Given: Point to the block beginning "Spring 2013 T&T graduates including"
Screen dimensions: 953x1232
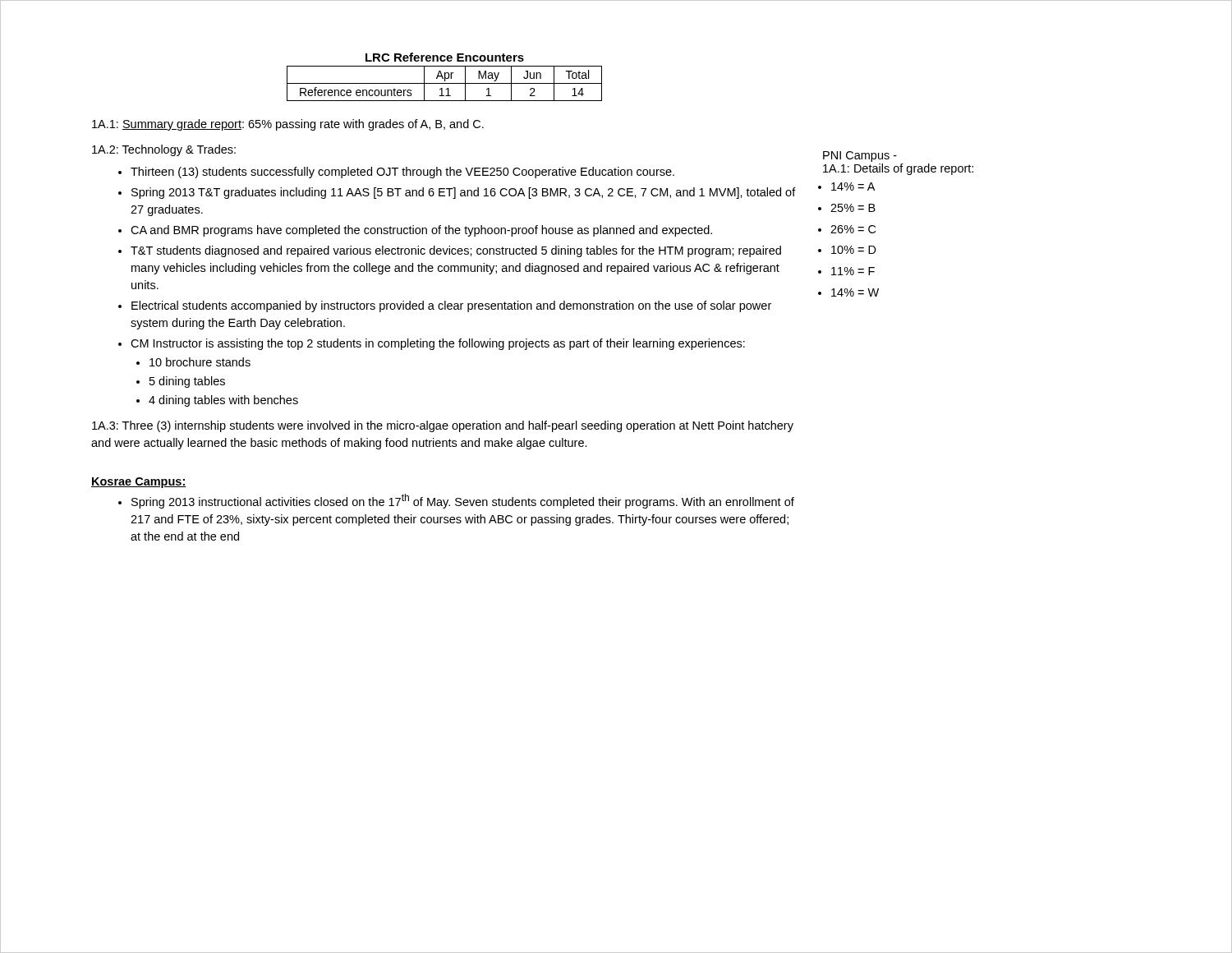Looking at the screenshot, I should click(x=464, y=201).
